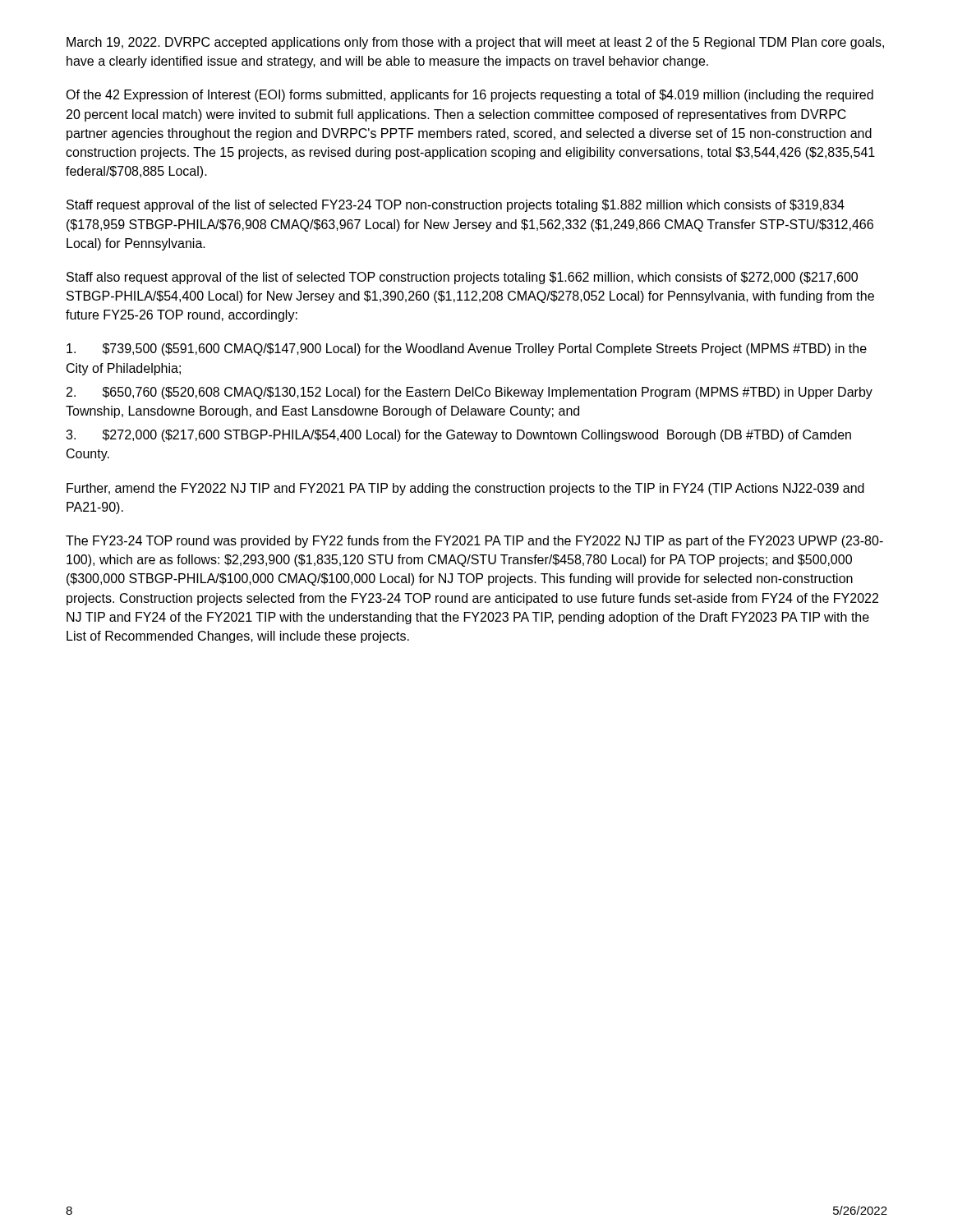Locate the block of text that opens with "$739,500 ($591,600 CMAQ/$147,900 Local) for the Woodland"
The height and width of the screenshot is (1232, 953).
point(466,359)
